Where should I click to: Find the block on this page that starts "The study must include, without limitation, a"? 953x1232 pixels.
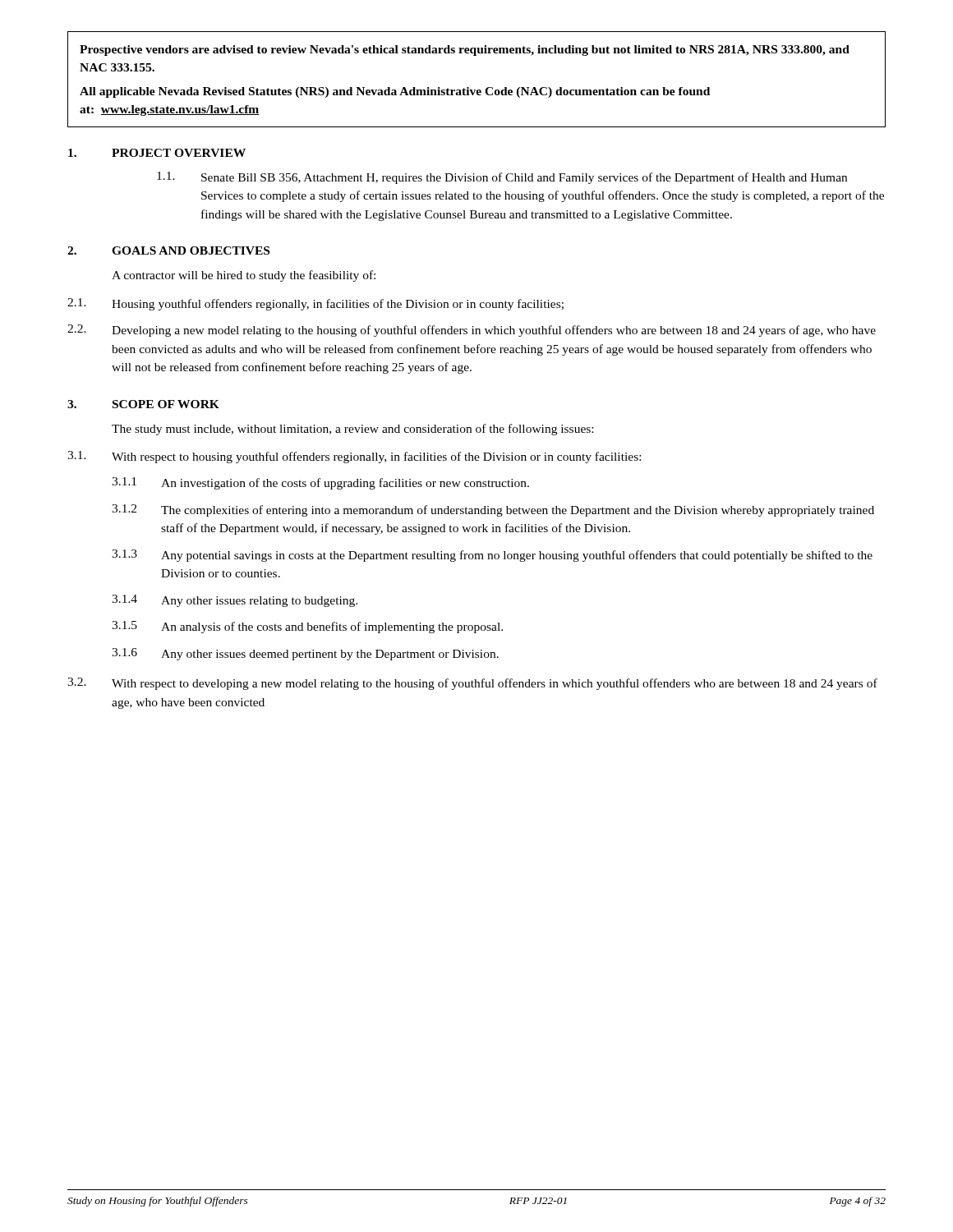tap(353, 428)
